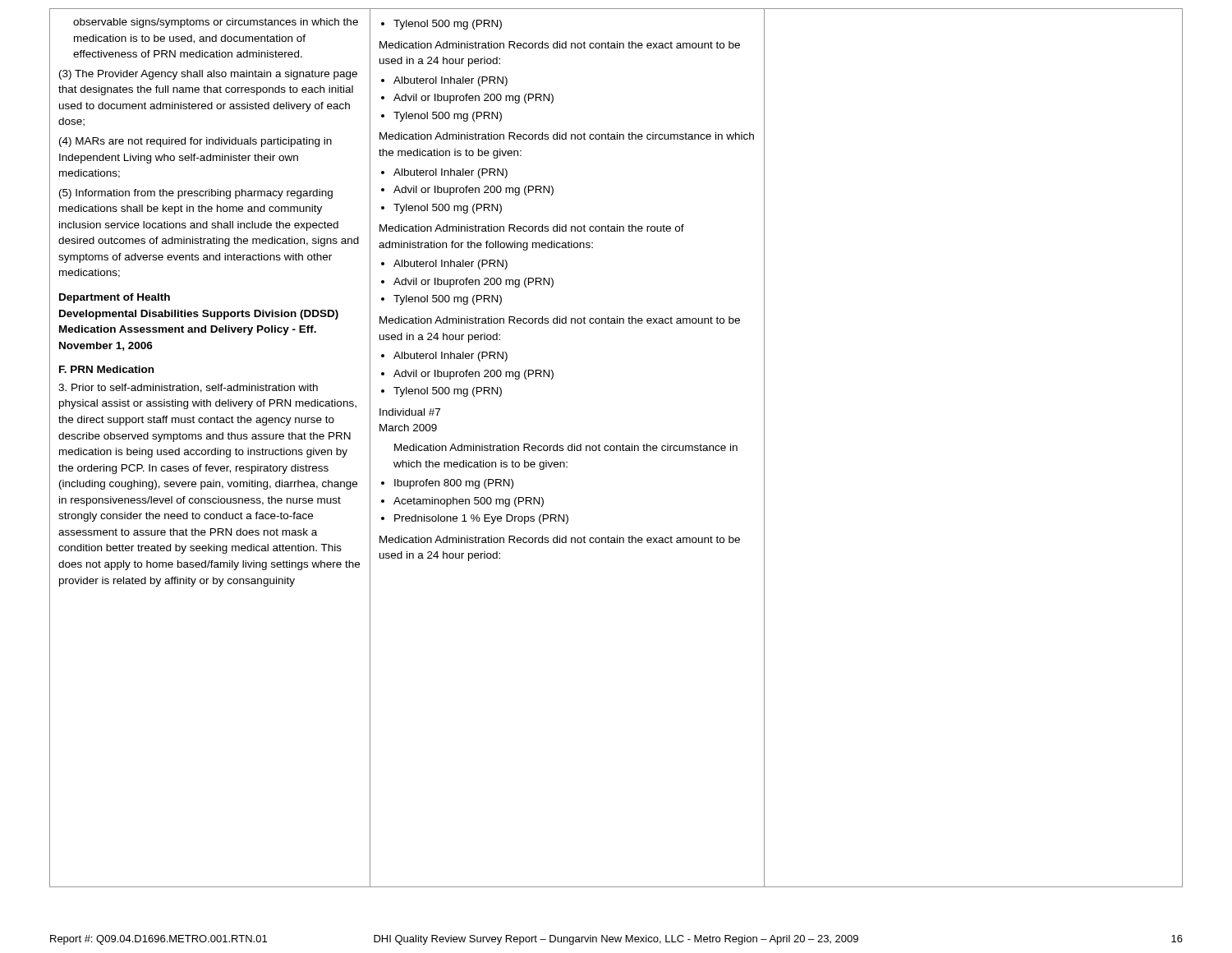Click on the block starting "Ibuprofen 800 mg (PRN) Acetaminophen"

[447, 484]
